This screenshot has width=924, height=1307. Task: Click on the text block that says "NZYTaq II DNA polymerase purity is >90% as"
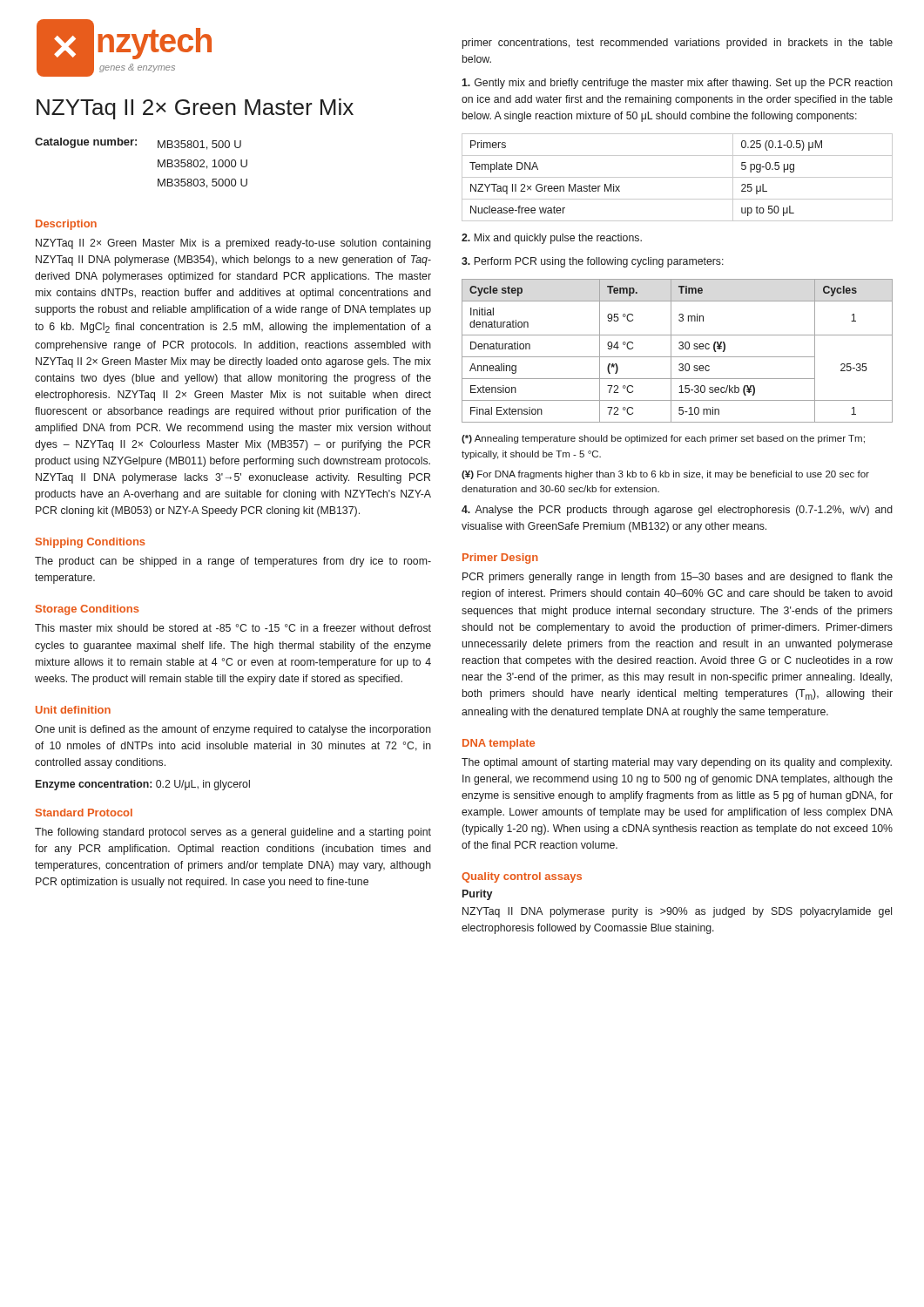(677, 920)
